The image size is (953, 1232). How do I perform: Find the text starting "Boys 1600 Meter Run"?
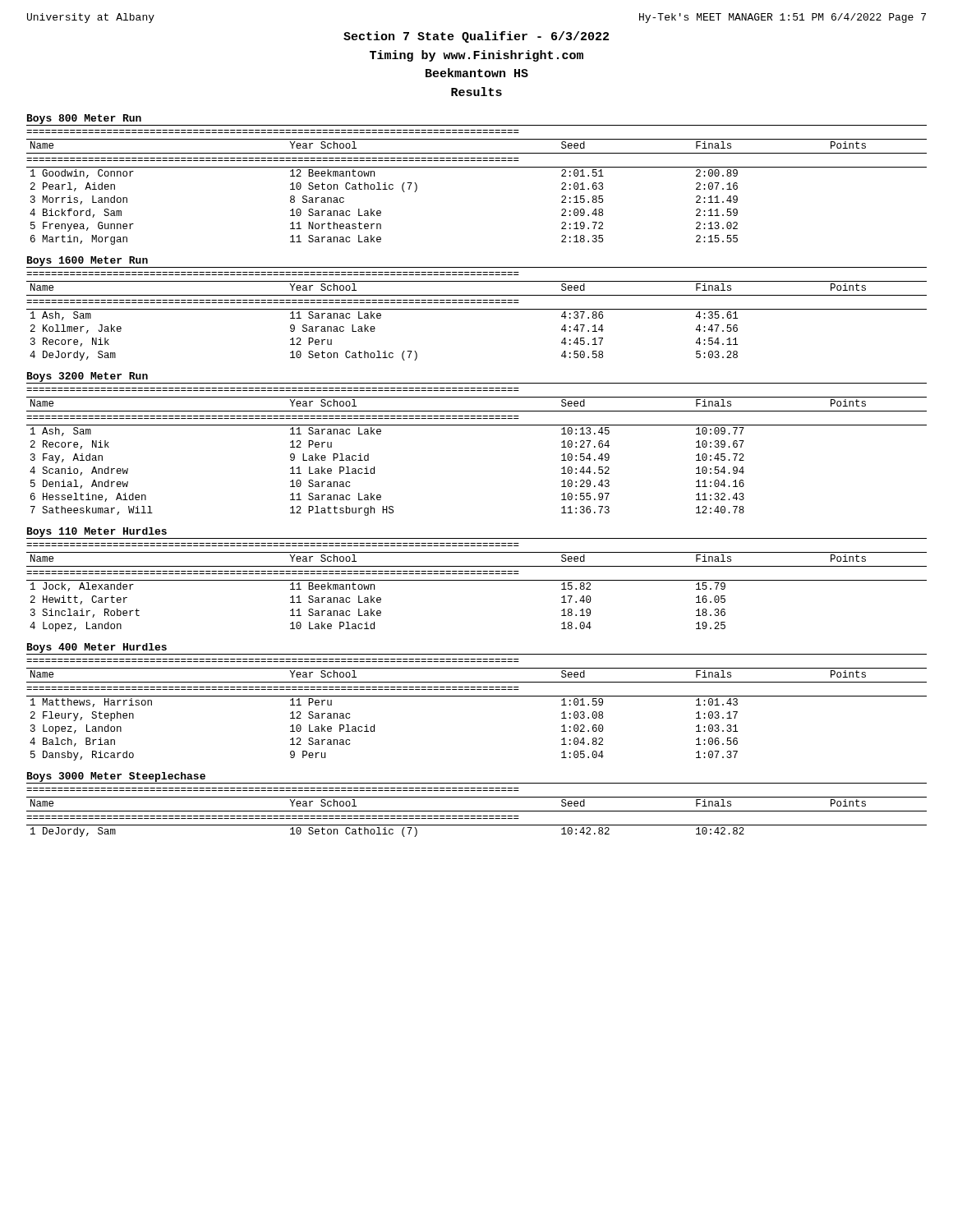coord(87,261)
